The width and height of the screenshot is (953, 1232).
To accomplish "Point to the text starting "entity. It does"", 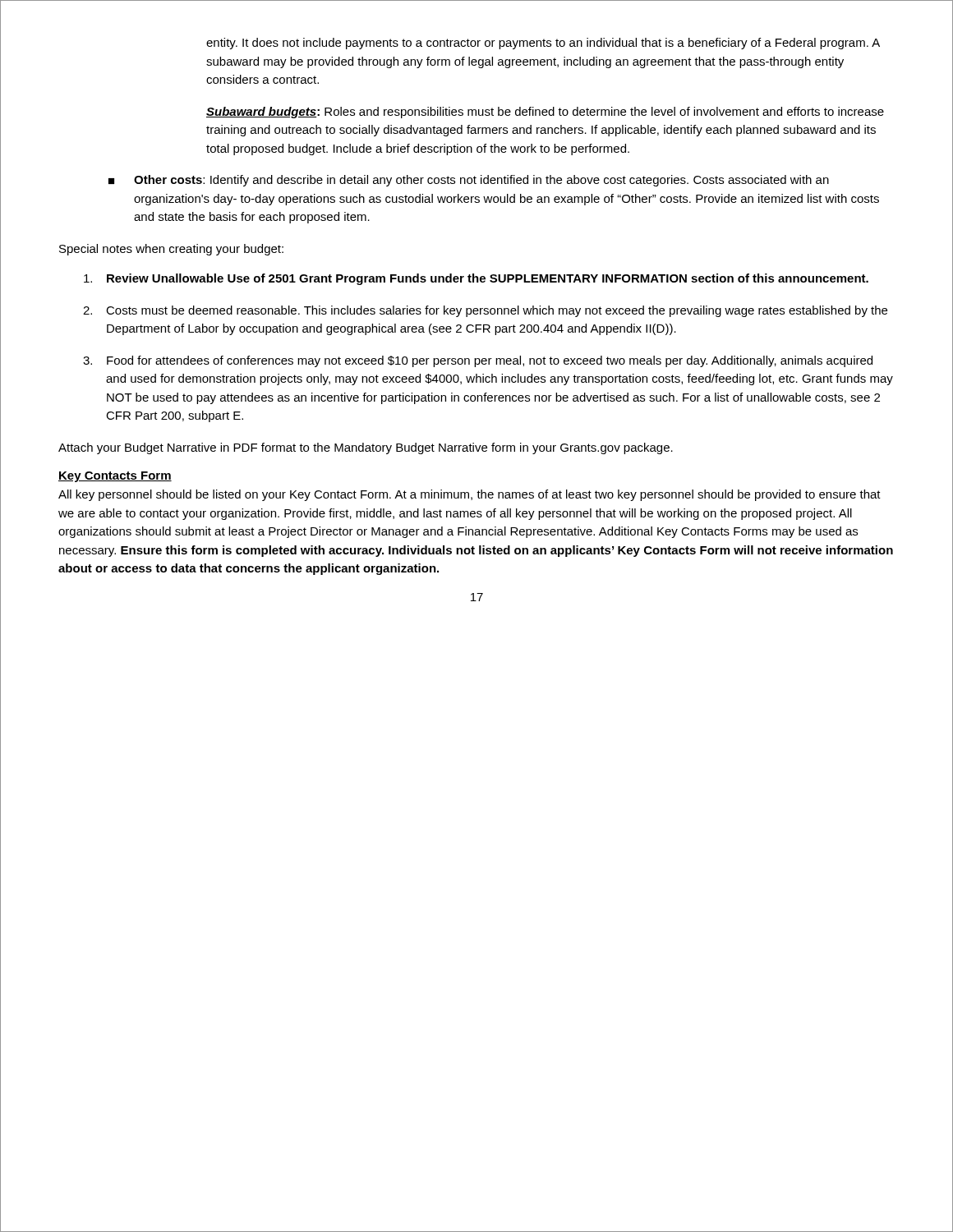I will click(543, 61).
